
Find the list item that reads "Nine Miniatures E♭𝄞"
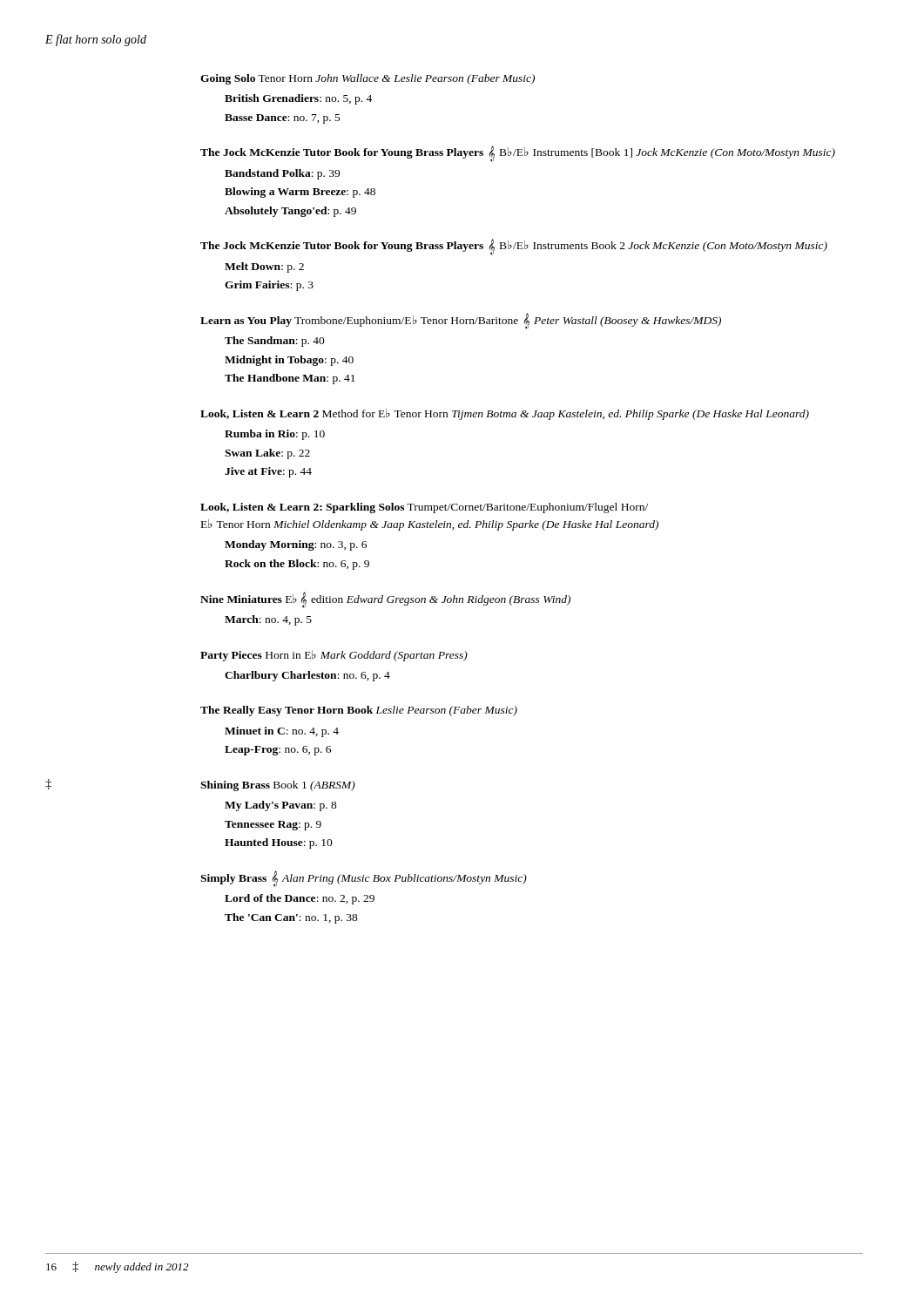click(532, 610)
